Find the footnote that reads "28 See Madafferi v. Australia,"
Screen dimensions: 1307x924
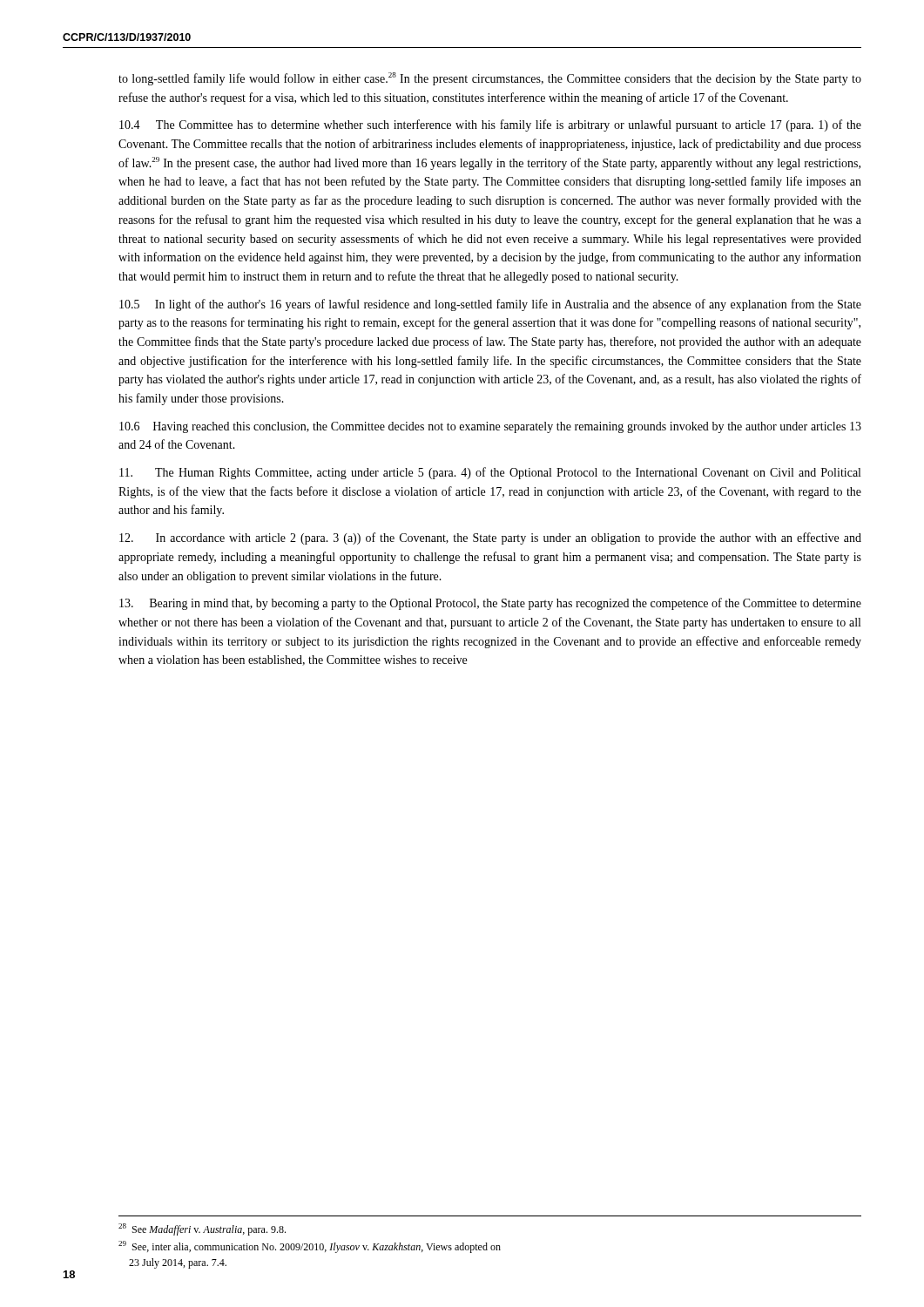click(x=202, y=1229)
